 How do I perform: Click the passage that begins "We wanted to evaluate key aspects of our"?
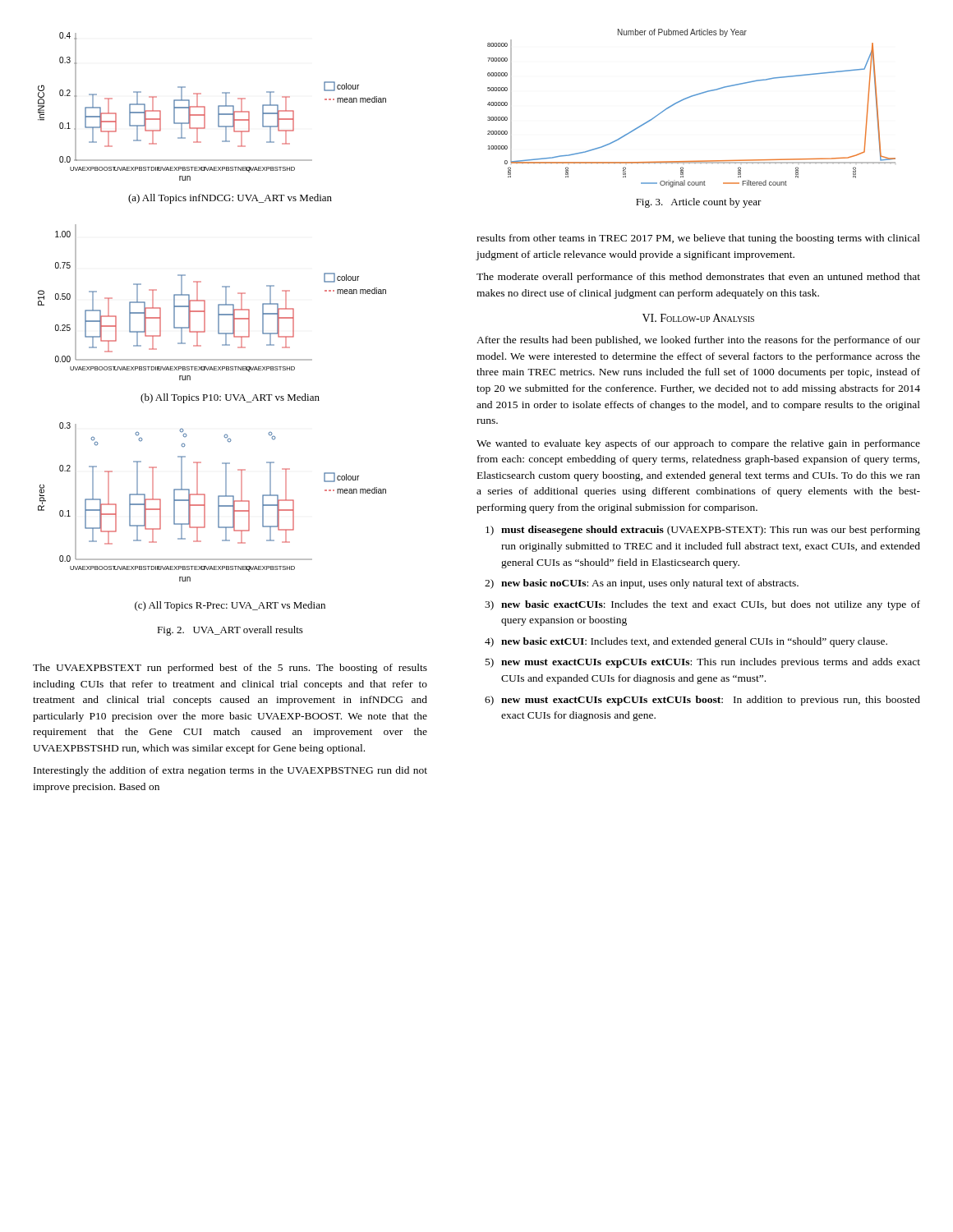698,475
